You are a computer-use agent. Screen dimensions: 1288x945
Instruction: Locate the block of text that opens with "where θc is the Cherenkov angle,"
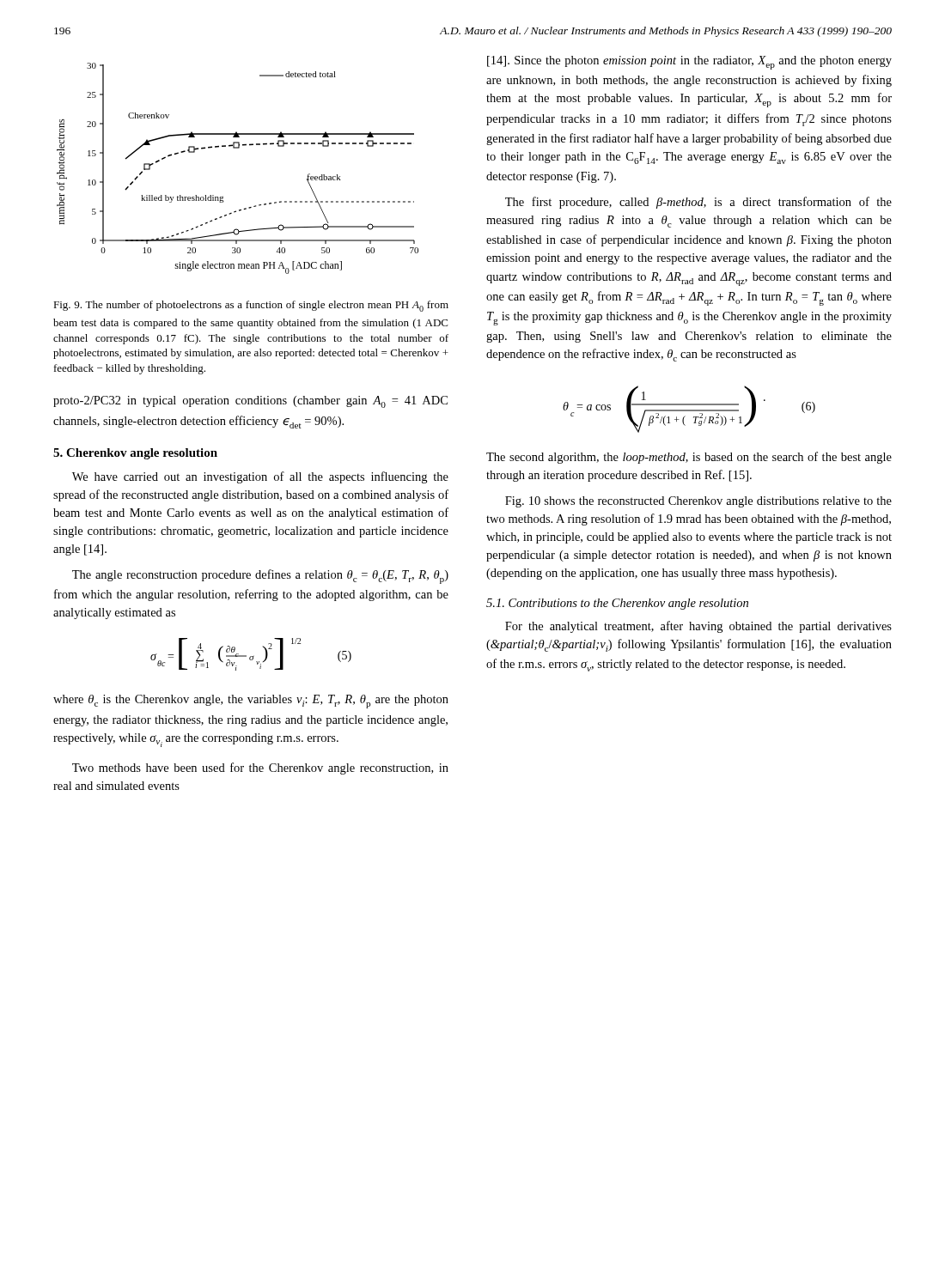pyautogui.click(x=251, y=721)
